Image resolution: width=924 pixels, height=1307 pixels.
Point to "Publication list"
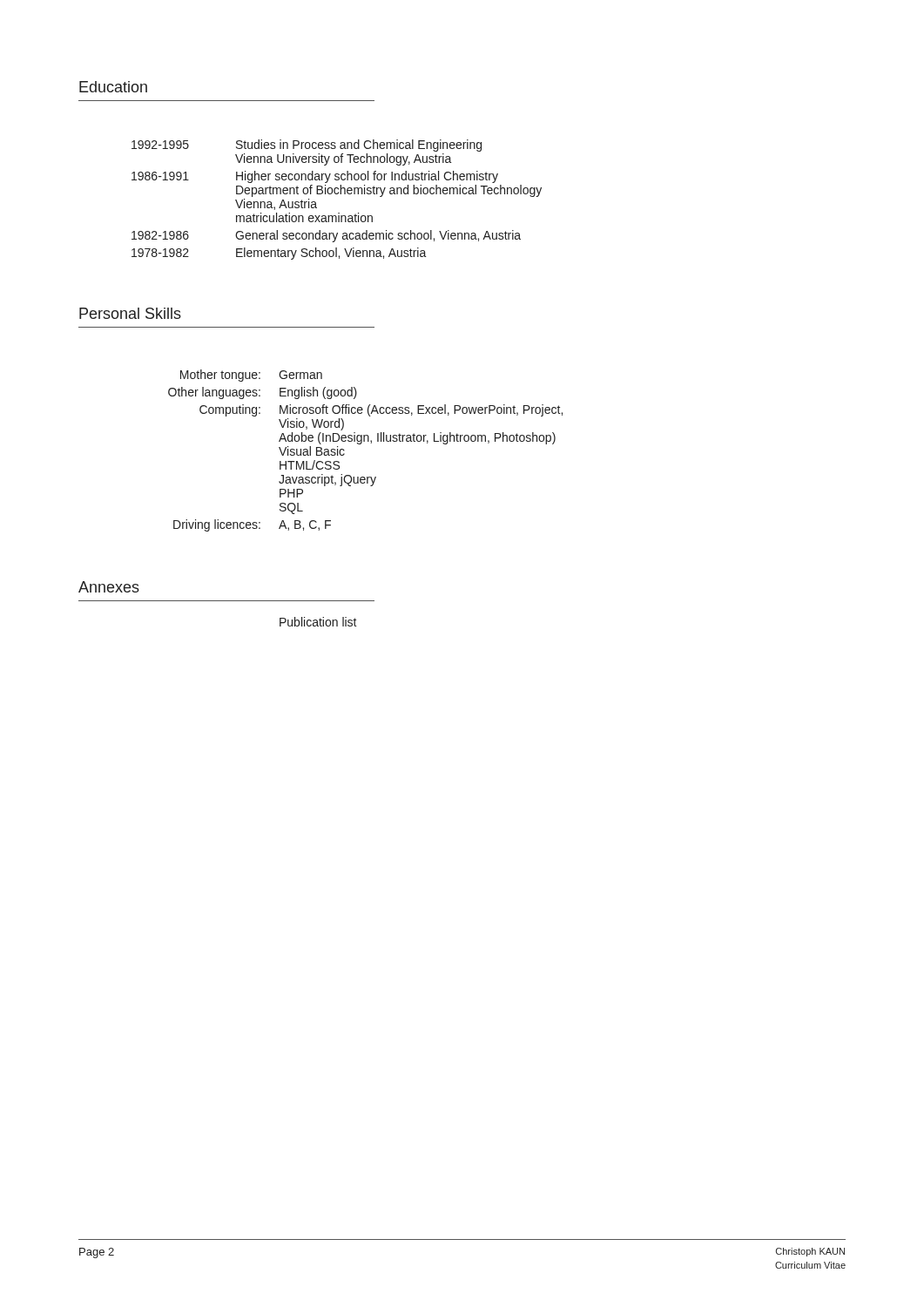pos(318,622)
